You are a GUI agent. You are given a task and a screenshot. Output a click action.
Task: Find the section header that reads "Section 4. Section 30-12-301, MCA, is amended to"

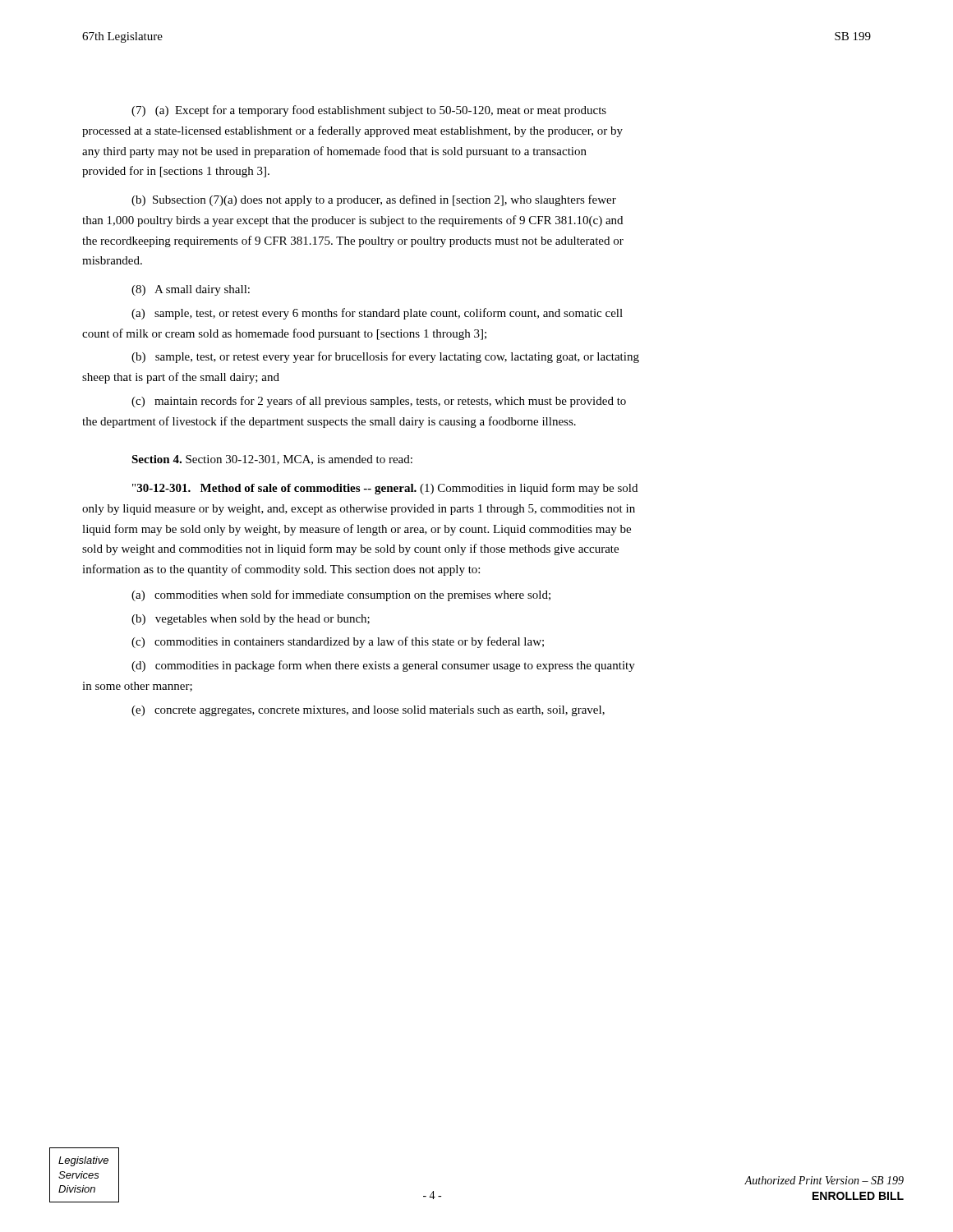272,460
